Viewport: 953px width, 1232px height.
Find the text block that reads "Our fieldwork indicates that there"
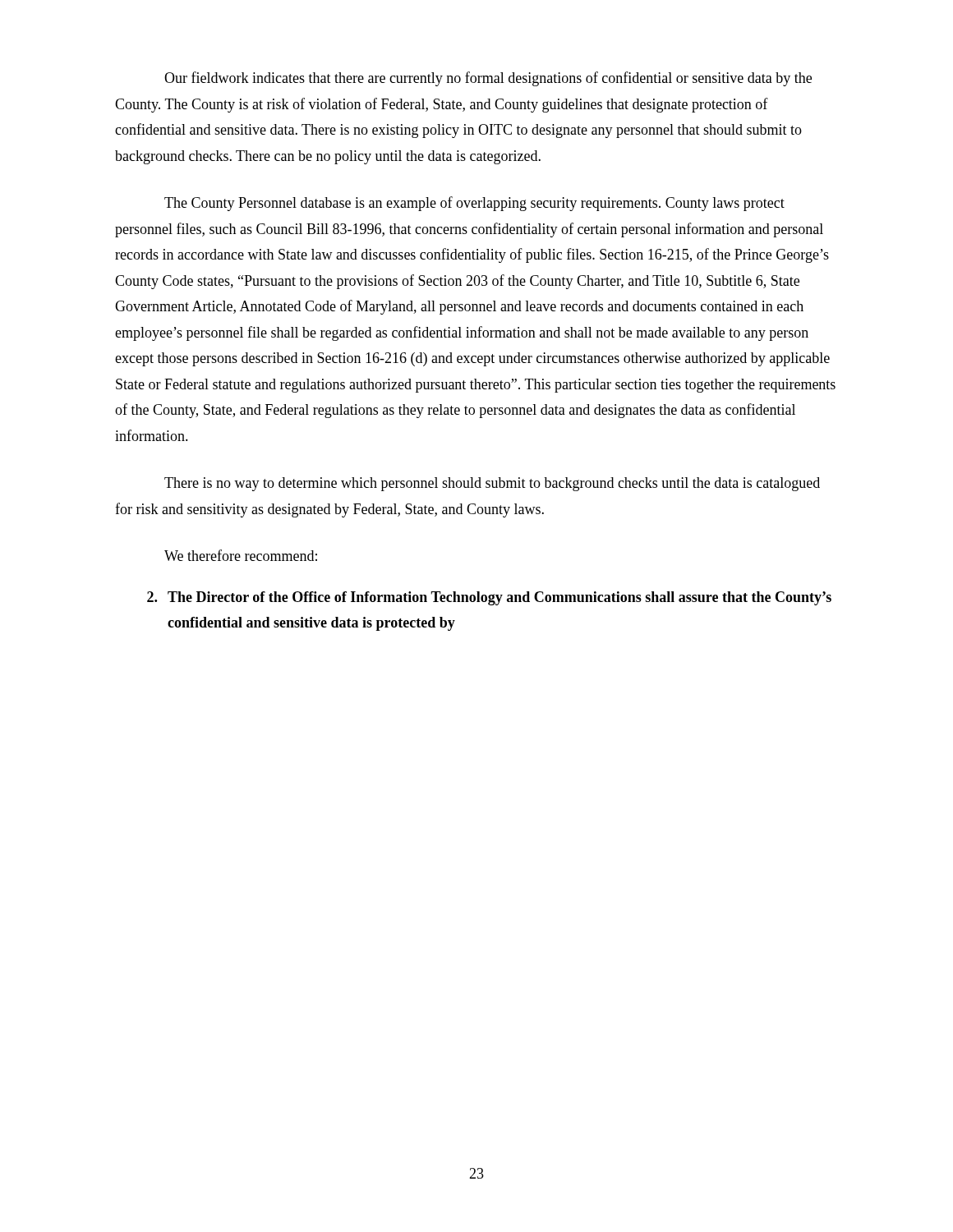(476, 117)
